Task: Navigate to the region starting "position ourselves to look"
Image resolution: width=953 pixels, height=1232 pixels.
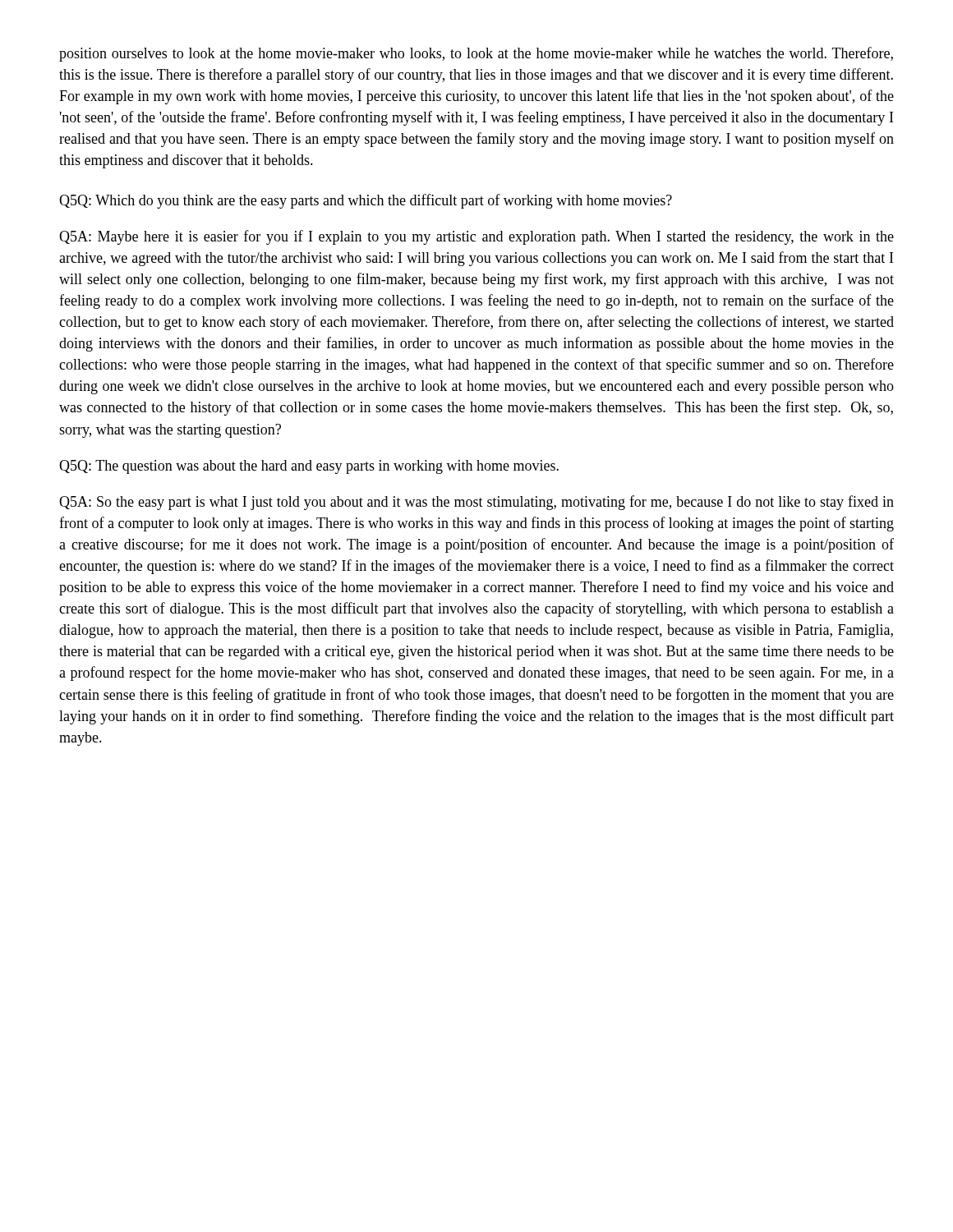Action: (476, 107)
